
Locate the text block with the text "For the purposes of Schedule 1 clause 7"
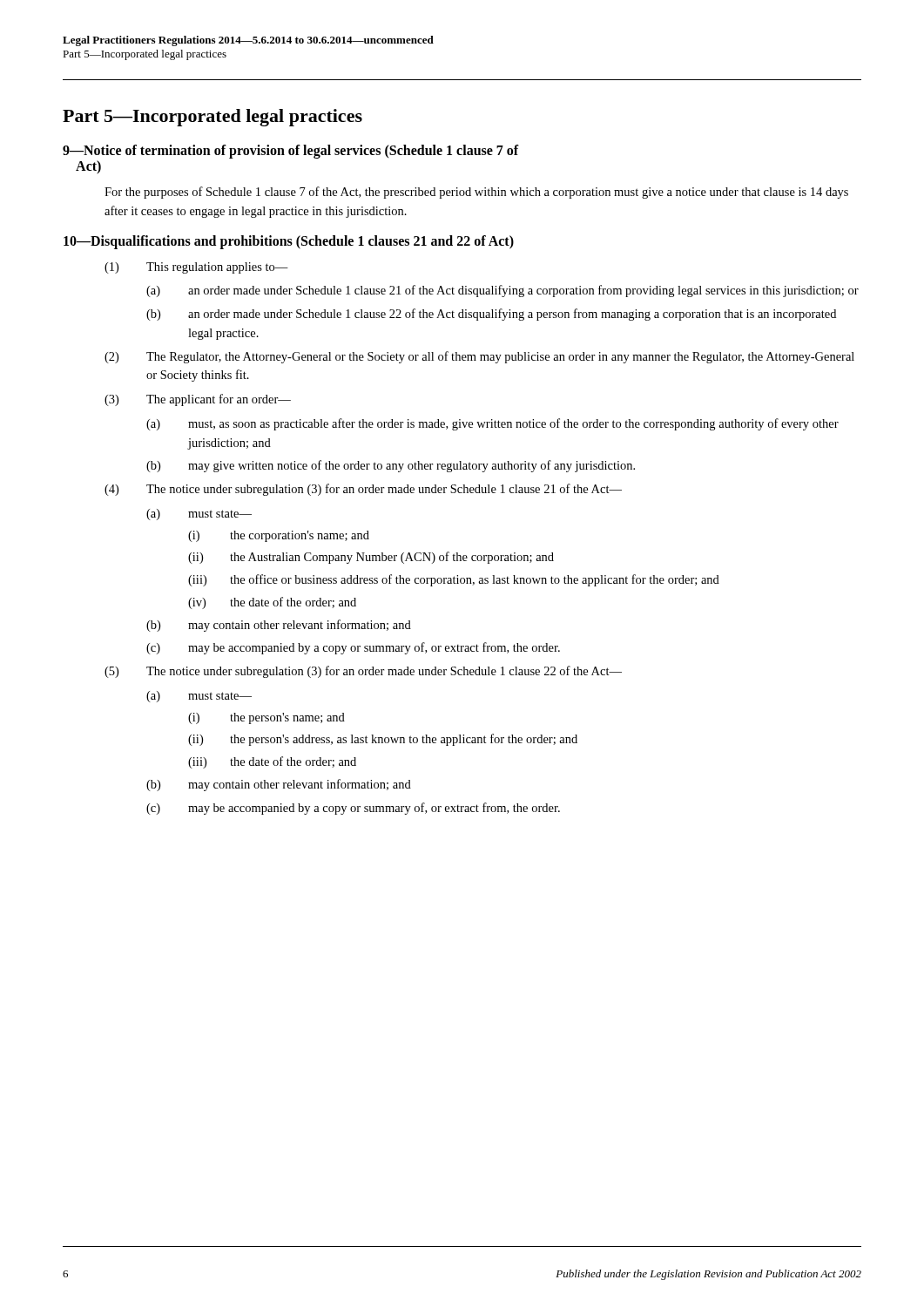pyautogui.click(x=477, y=201)
